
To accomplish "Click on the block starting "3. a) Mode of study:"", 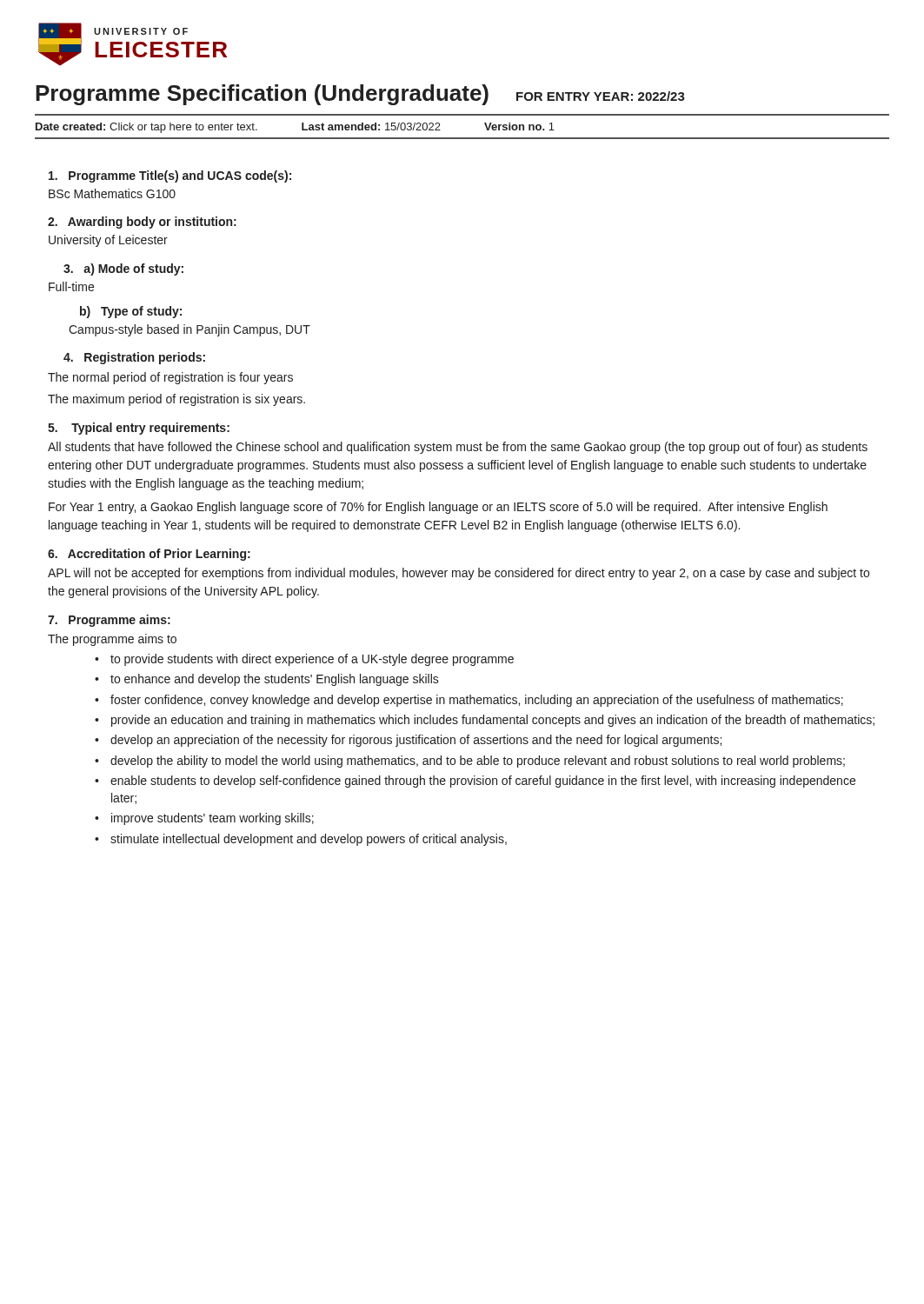I will click(x=124, y=268).
